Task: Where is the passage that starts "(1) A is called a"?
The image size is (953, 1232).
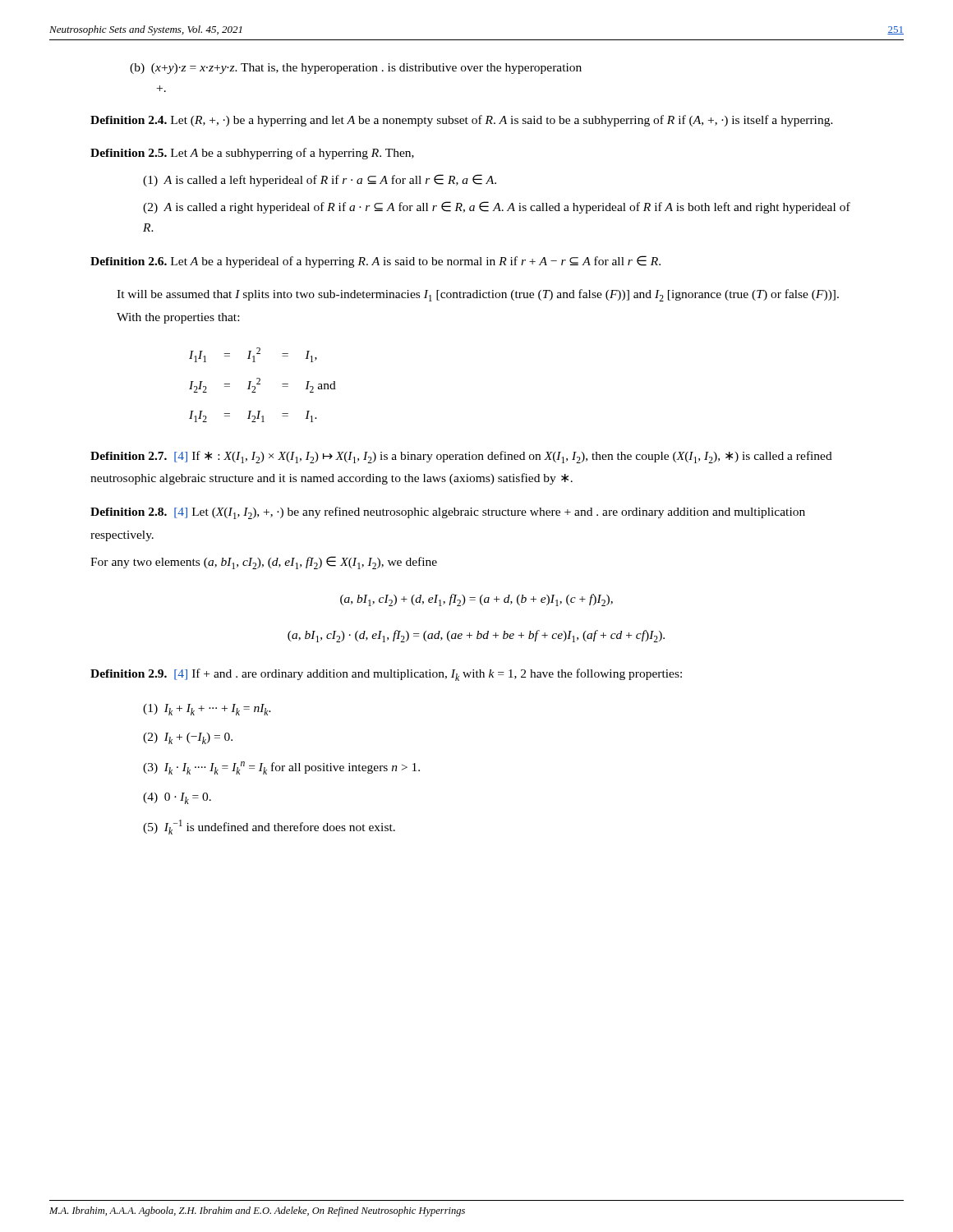Action: tap(320, 180)
